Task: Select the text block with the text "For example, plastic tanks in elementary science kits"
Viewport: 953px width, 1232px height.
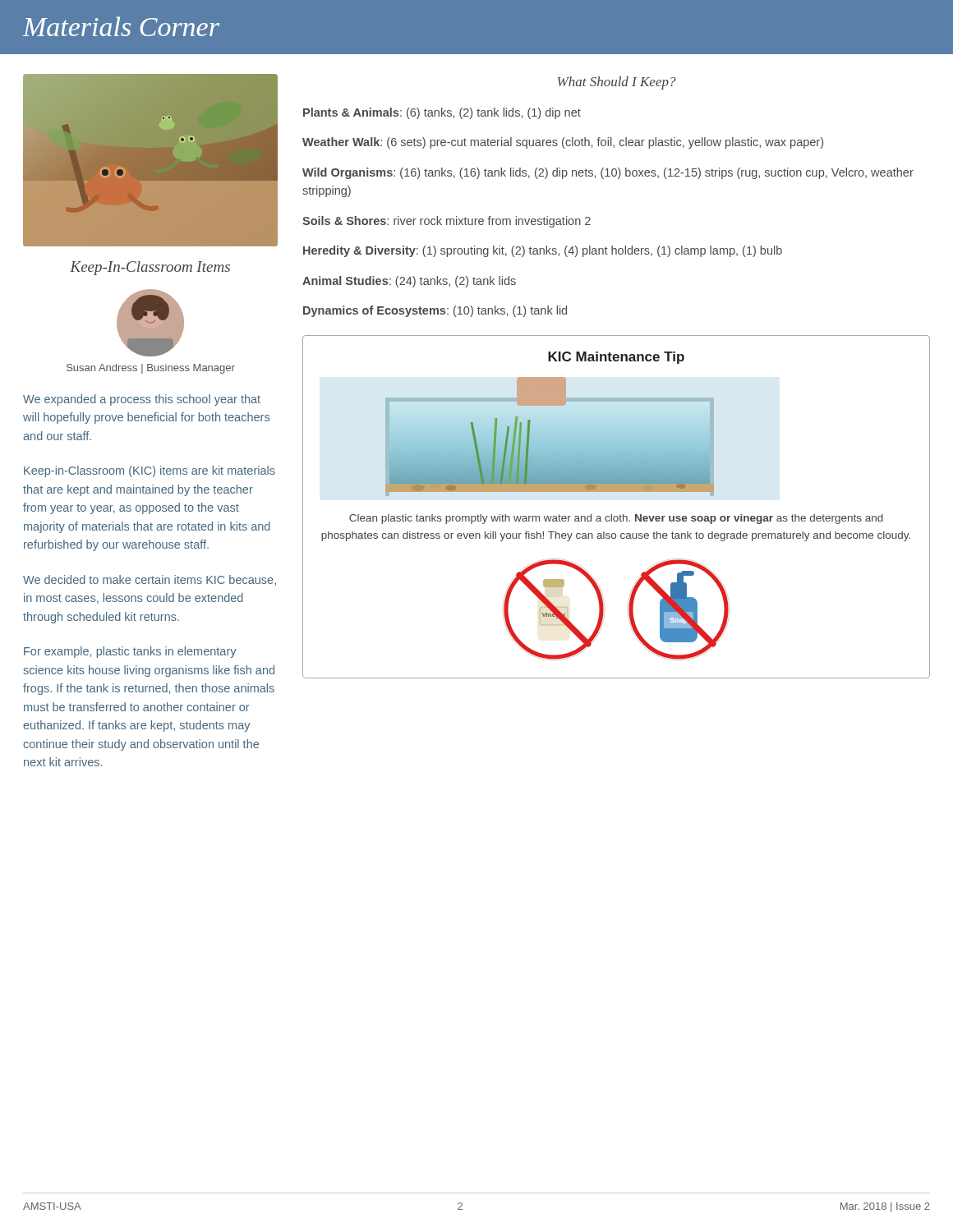Action: [x=149, y=707]
